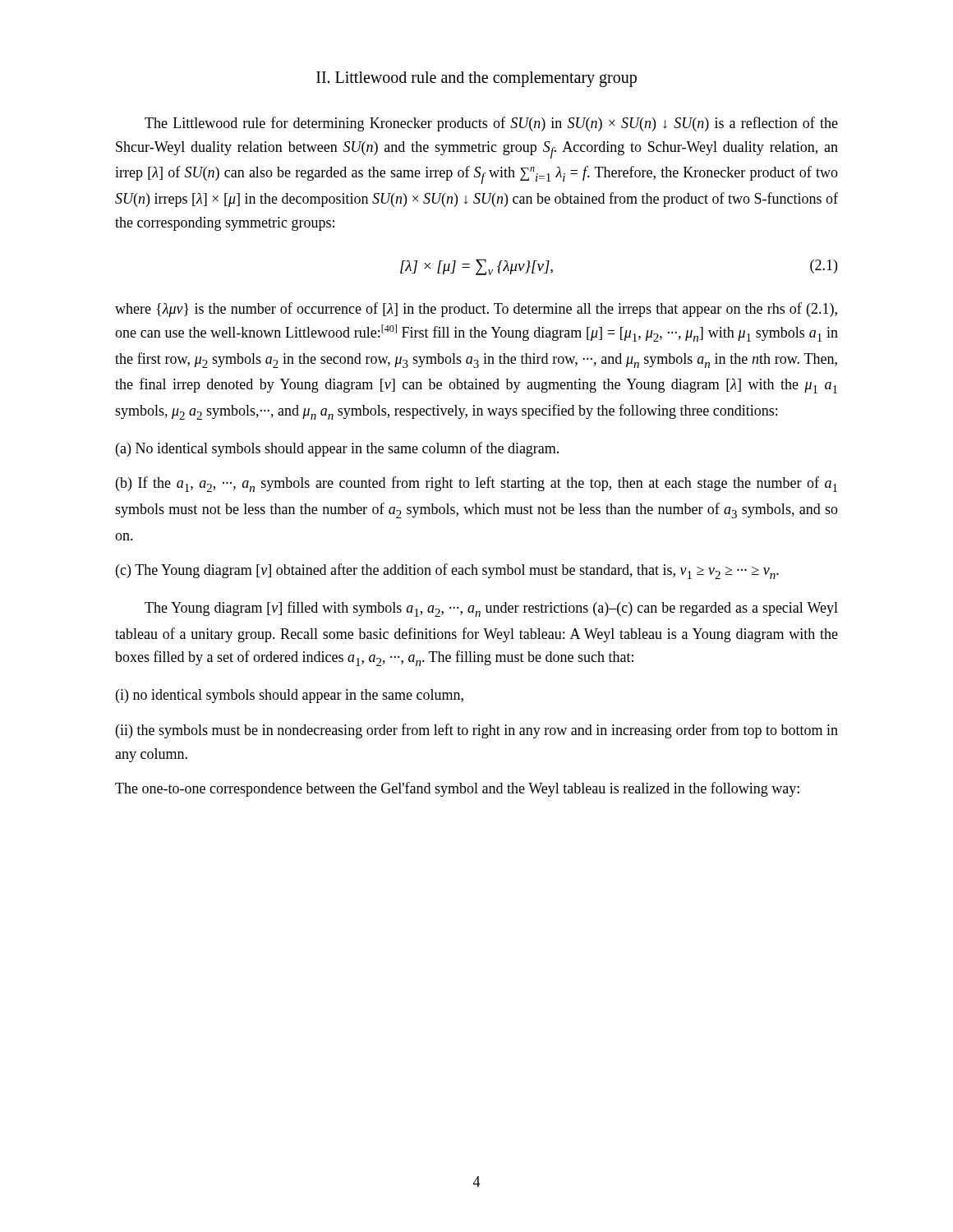The height and width of the screenshot is (1232, 953).
Task: Select the passage starting "The one-to-one correspondence between the"
Action: coord(458,789)
